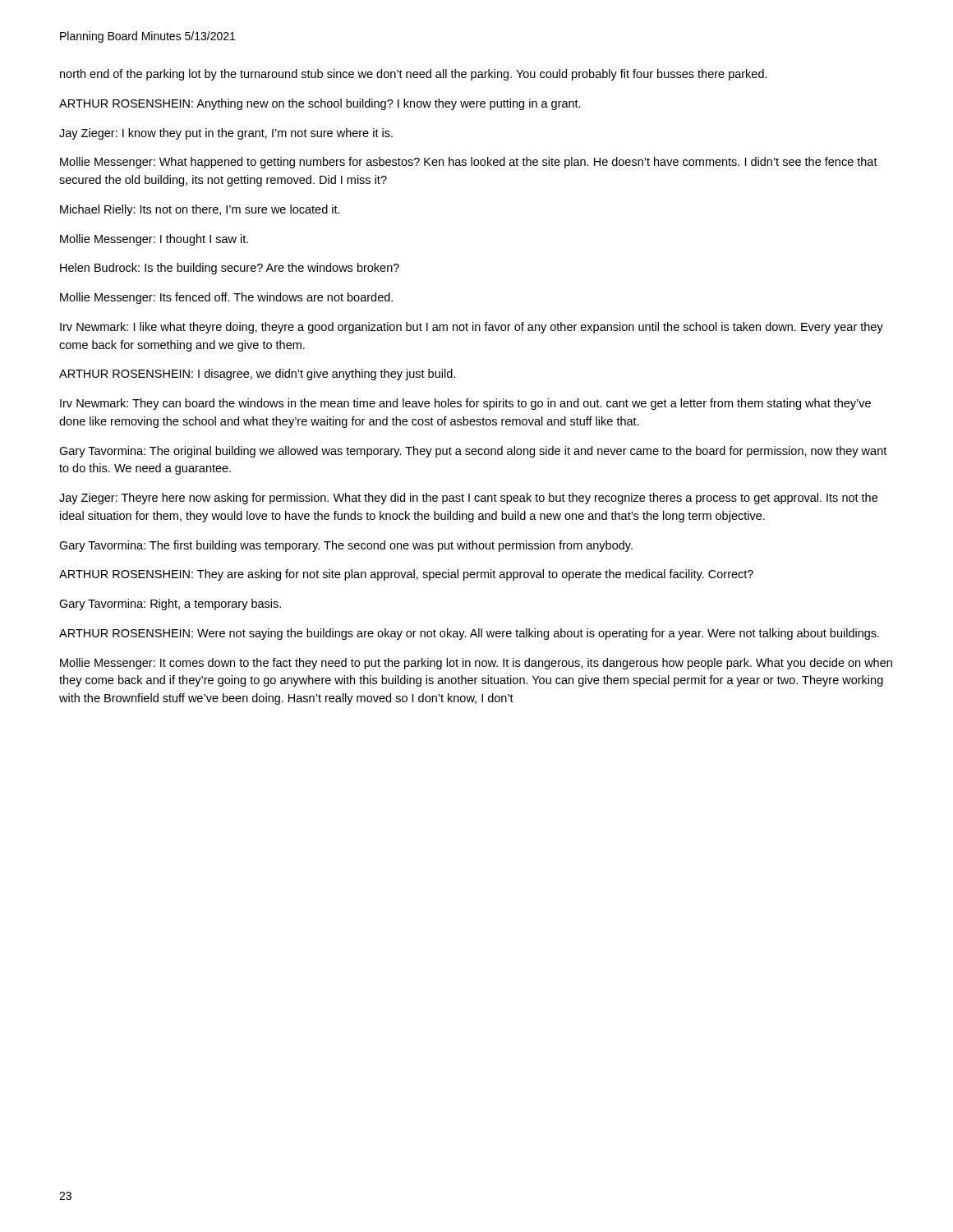953x1232 pixels.
Task: Locate the text block that says "ARTHUR ROSENSHEIN: Were not saying the buildings"
Action: click(x=470, y=633)
